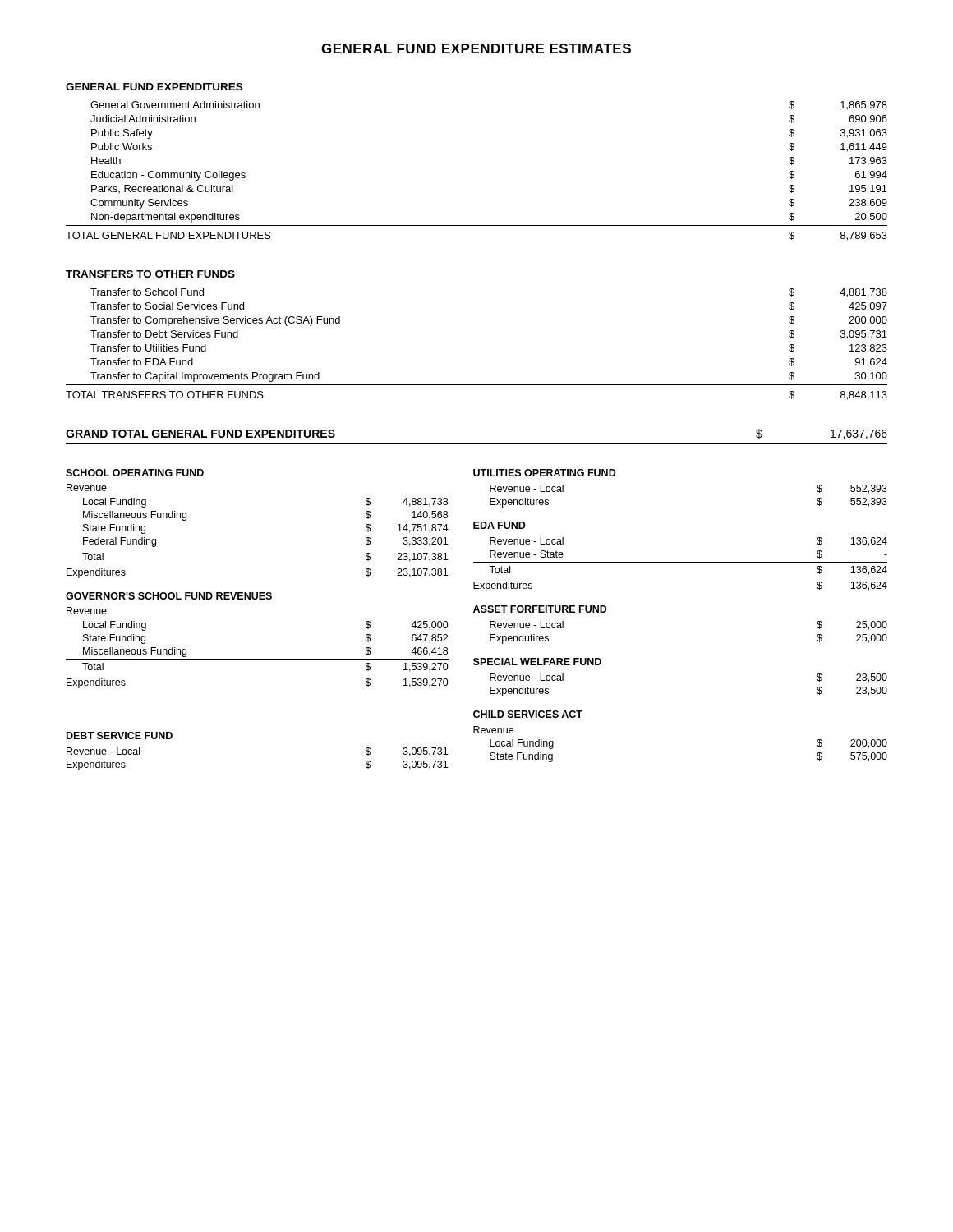The height and width of the screenshot is (1232, 953).
Task: Click on the table containing "Revenue Local Funding$425,000"
Action: point(257,647)
